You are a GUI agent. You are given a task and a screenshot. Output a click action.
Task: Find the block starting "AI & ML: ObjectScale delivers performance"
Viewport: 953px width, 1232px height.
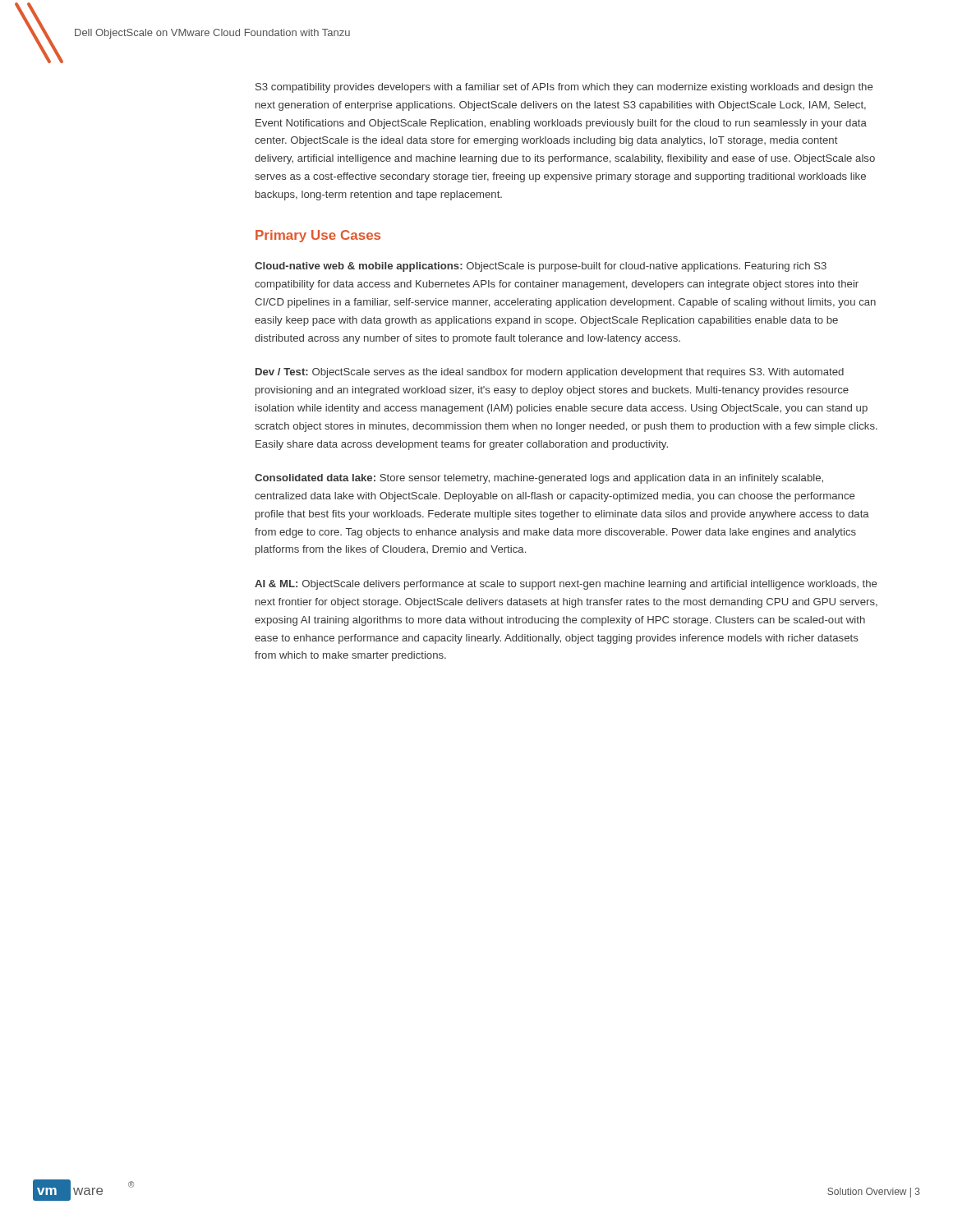pyautogui.click(x=566, y=620)
